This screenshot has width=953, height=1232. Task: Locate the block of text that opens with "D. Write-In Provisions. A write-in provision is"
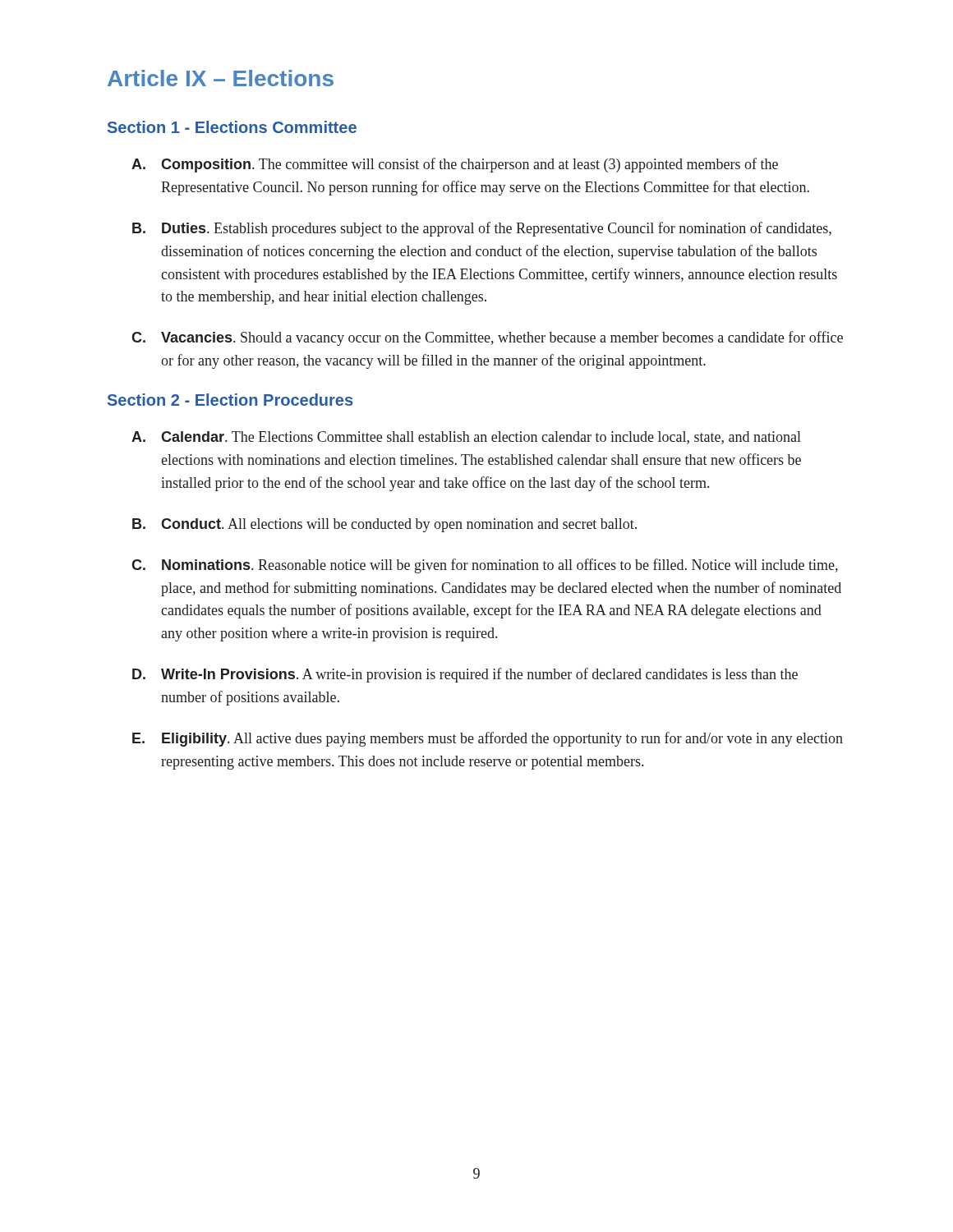click(x=489, y=687)
